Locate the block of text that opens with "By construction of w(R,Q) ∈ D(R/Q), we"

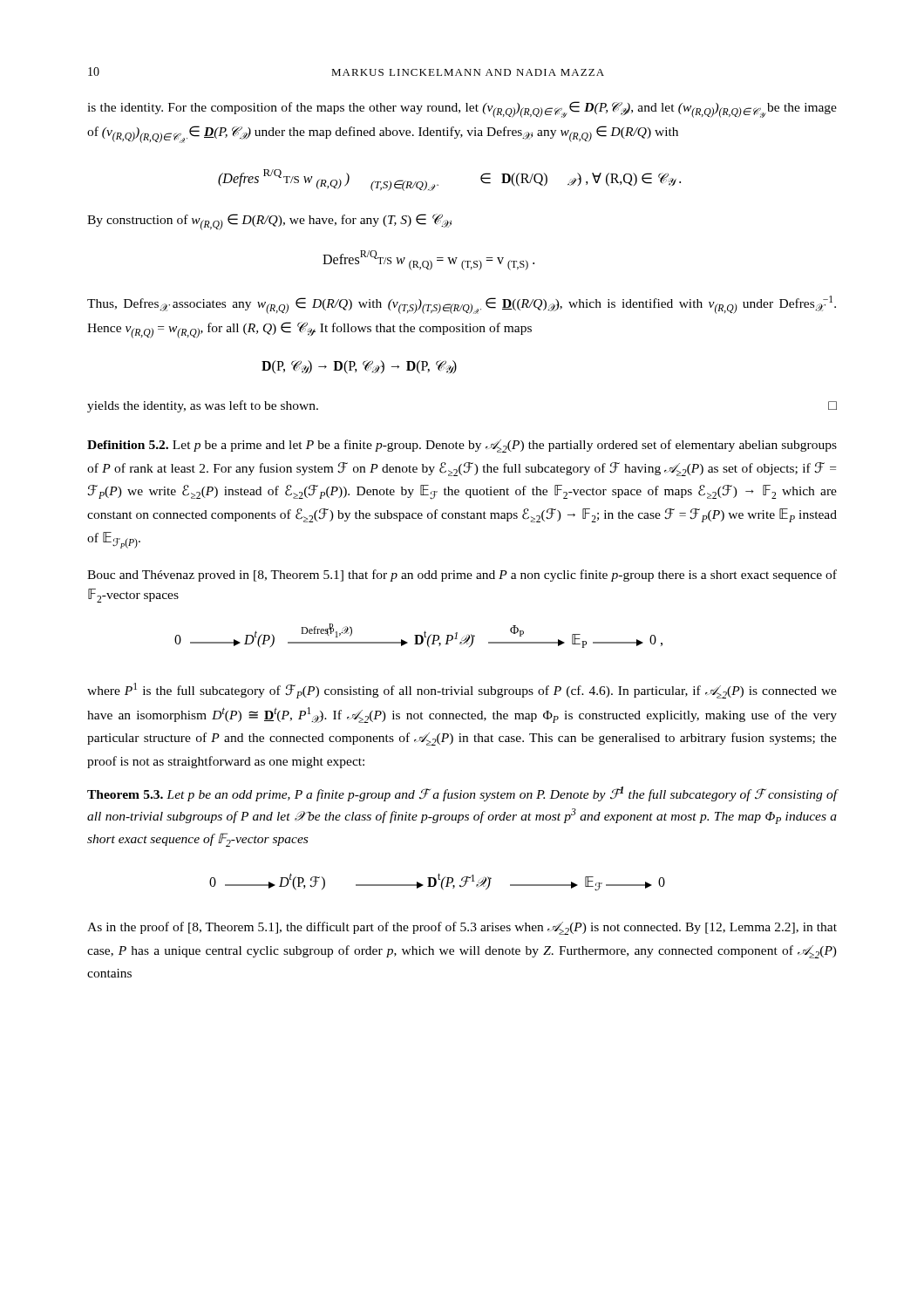[462, 221]
